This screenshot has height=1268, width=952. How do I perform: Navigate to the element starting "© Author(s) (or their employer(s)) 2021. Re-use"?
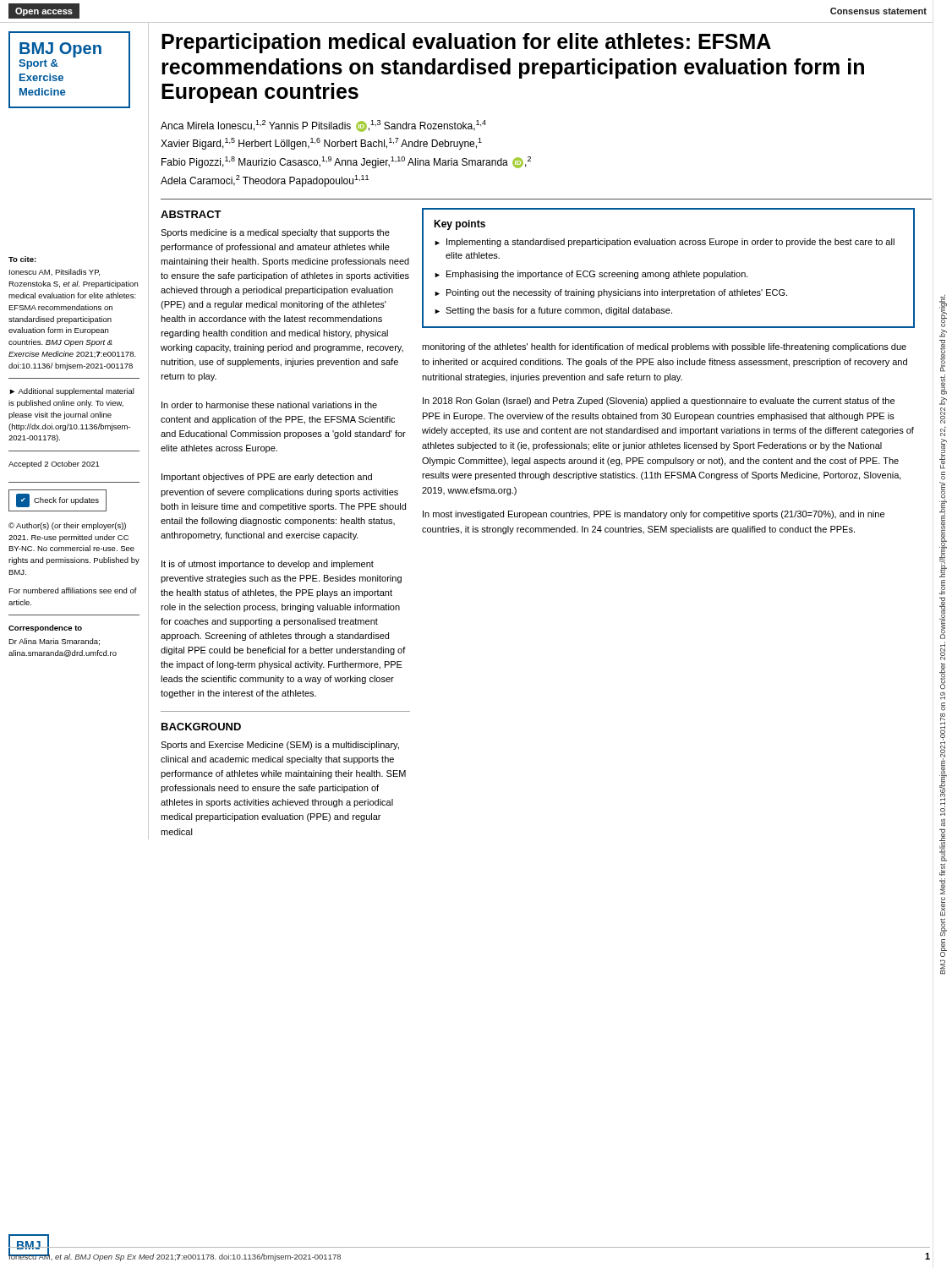74,549
